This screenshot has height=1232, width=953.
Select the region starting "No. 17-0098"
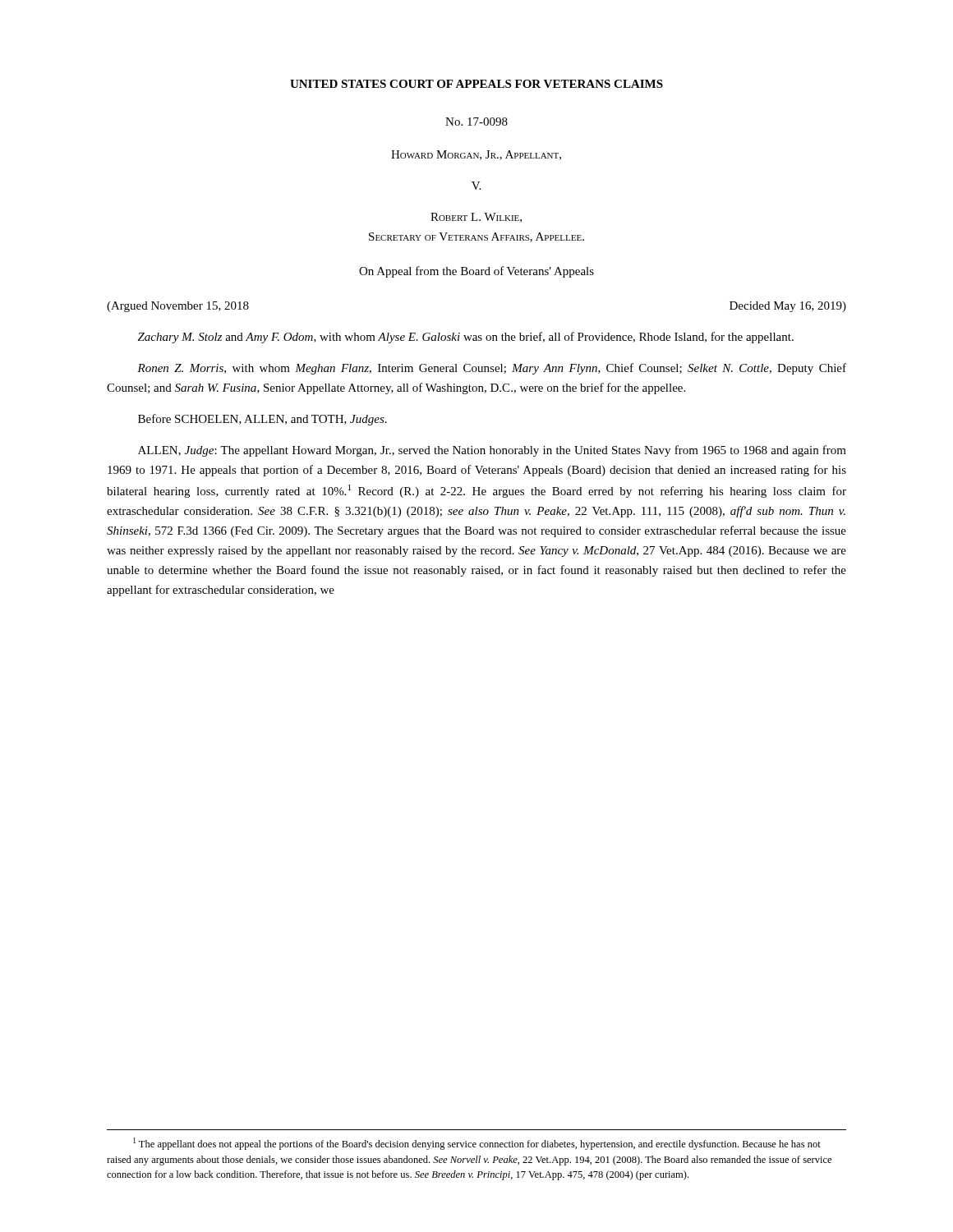coord(476,122)
